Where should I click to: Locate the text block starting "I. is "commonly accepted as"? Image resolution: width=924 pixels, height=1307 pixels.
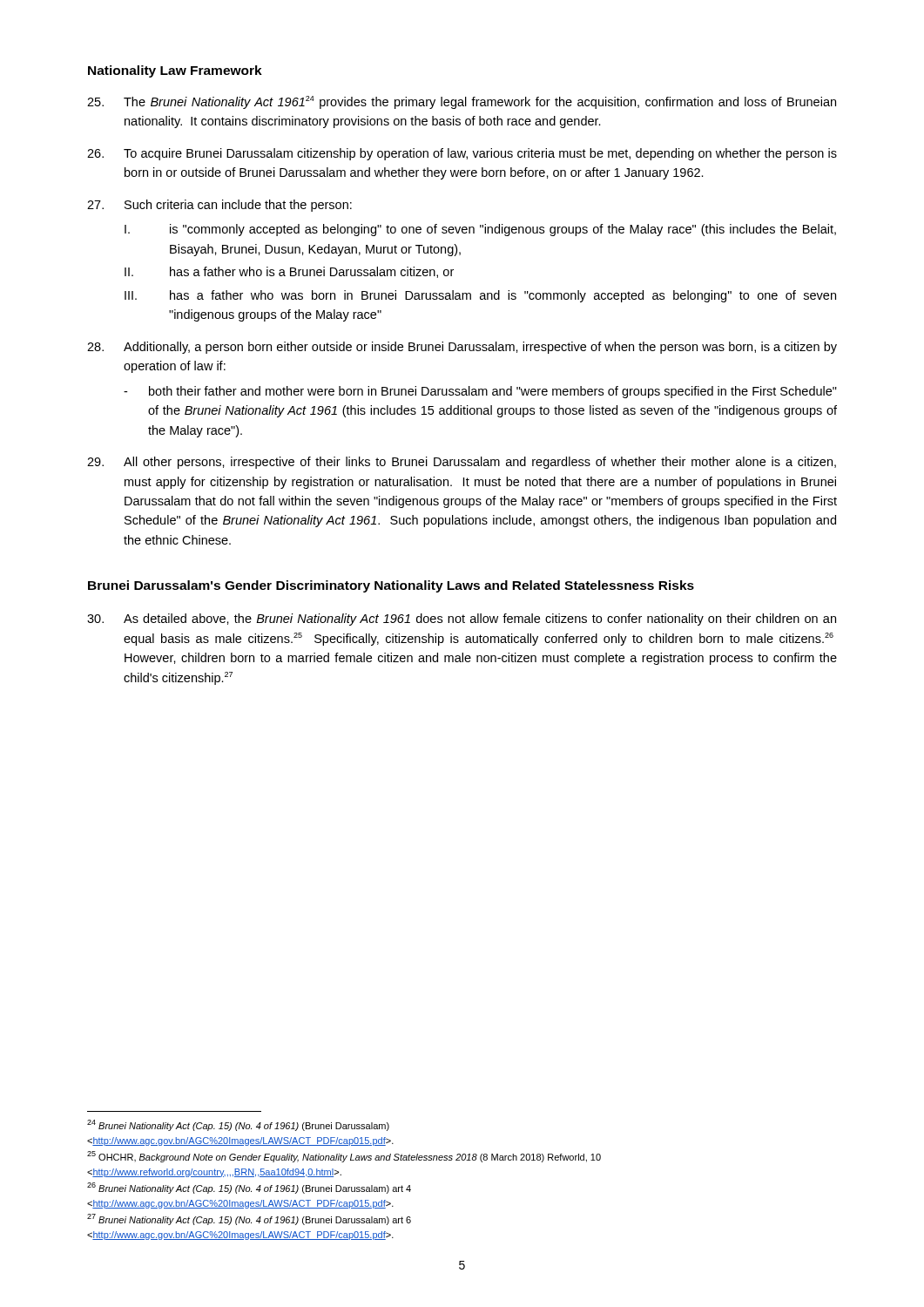[x=480, y=239]
